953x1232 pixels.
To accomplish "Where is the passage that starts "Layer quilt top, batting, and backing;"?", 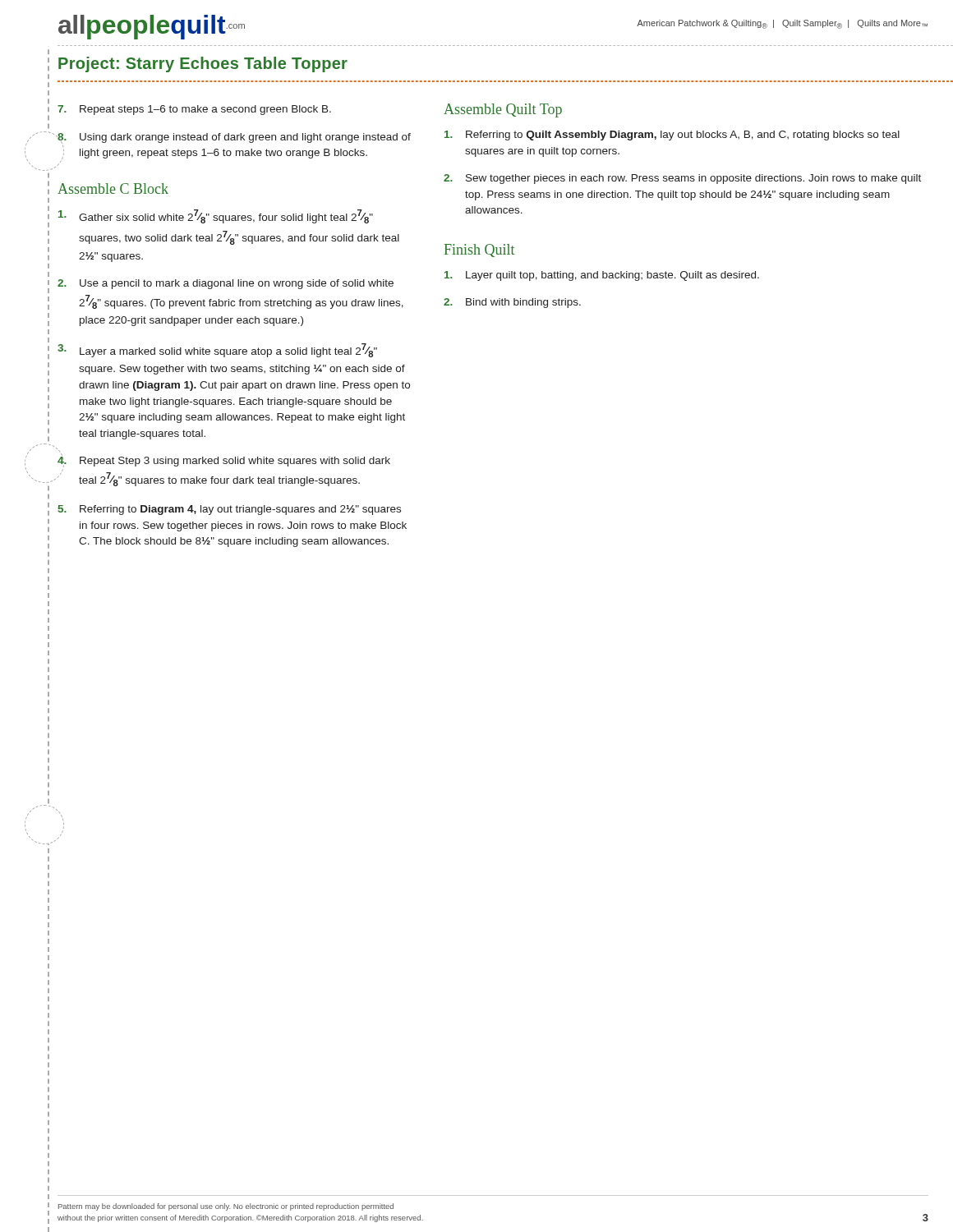I will coord(686,275).
